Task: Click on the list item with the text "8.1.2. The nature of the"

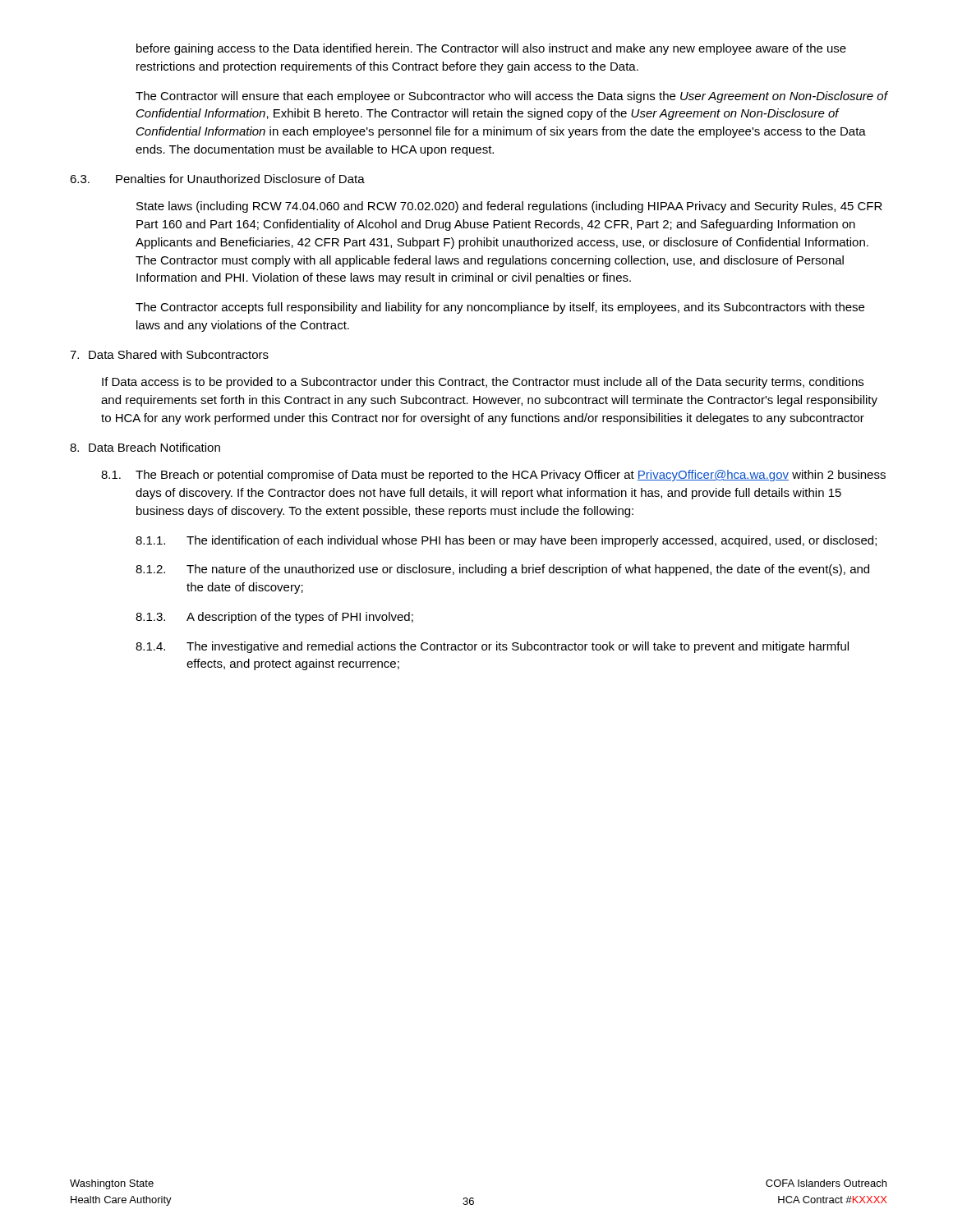Action: tap(511, 578)
